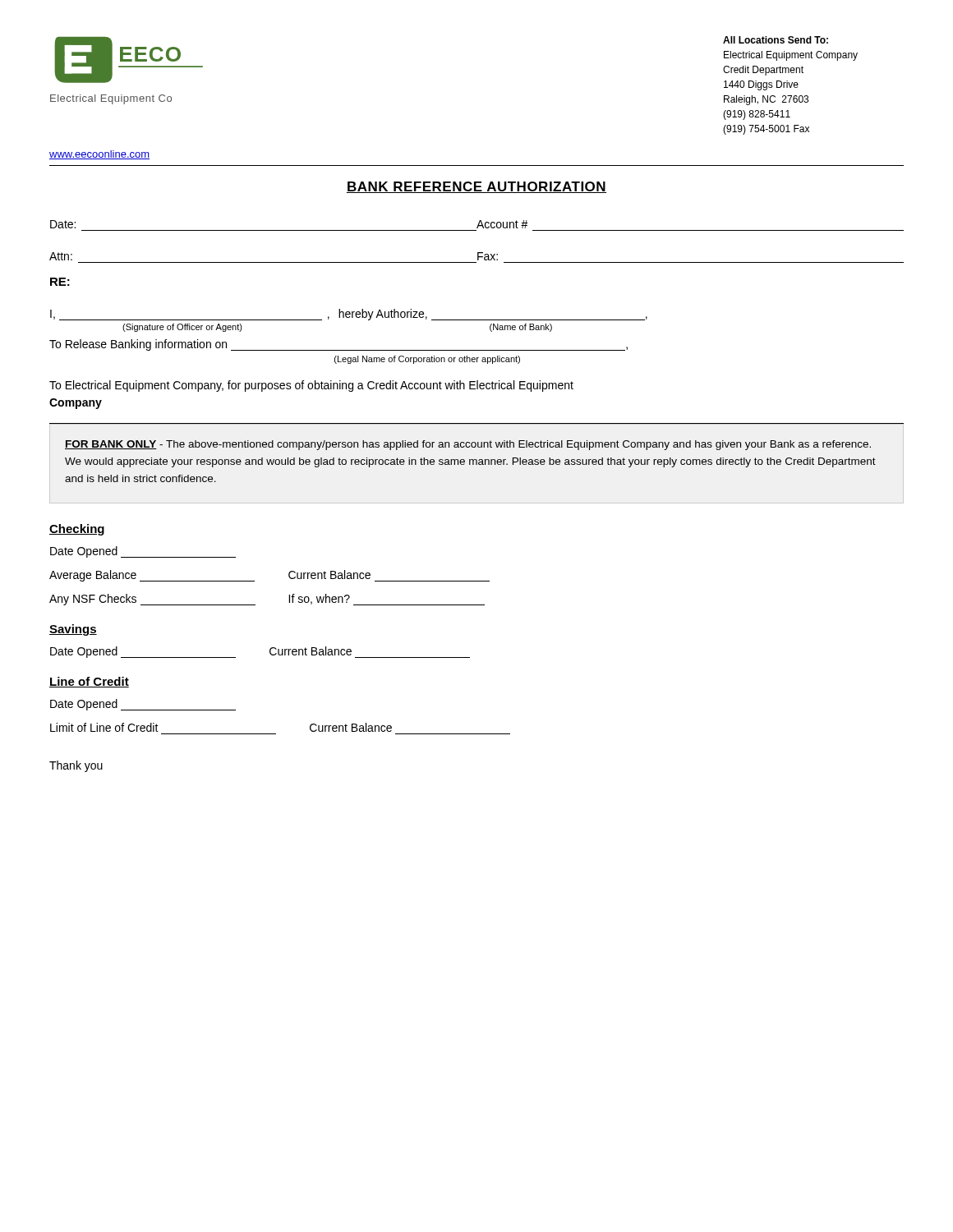Select the text block starting "I, , hereby Authorize, ,"
953x1232 pixels.
349,315
